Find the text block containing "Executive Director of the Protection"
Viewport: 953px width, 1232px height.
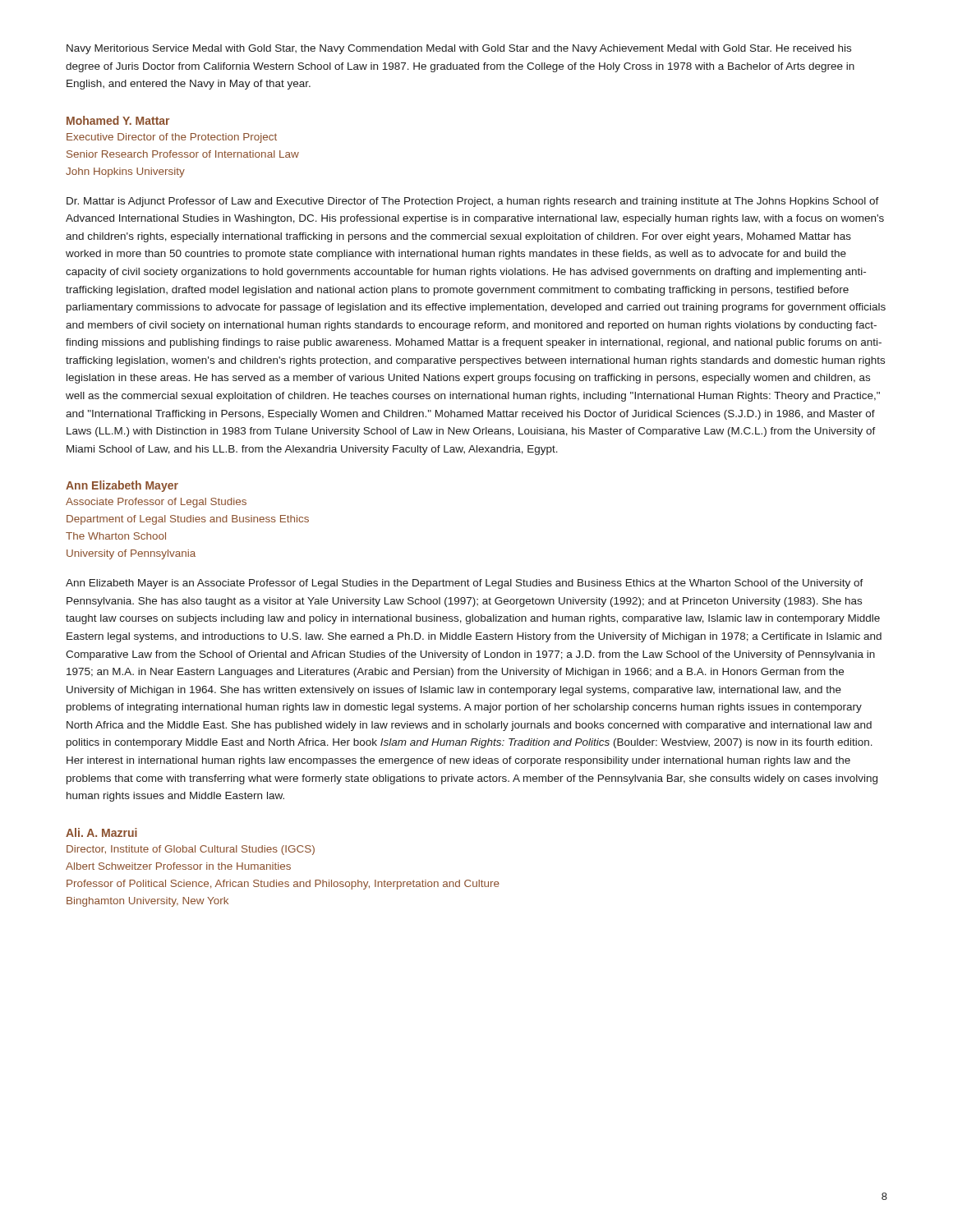click(x=182, y=154)
